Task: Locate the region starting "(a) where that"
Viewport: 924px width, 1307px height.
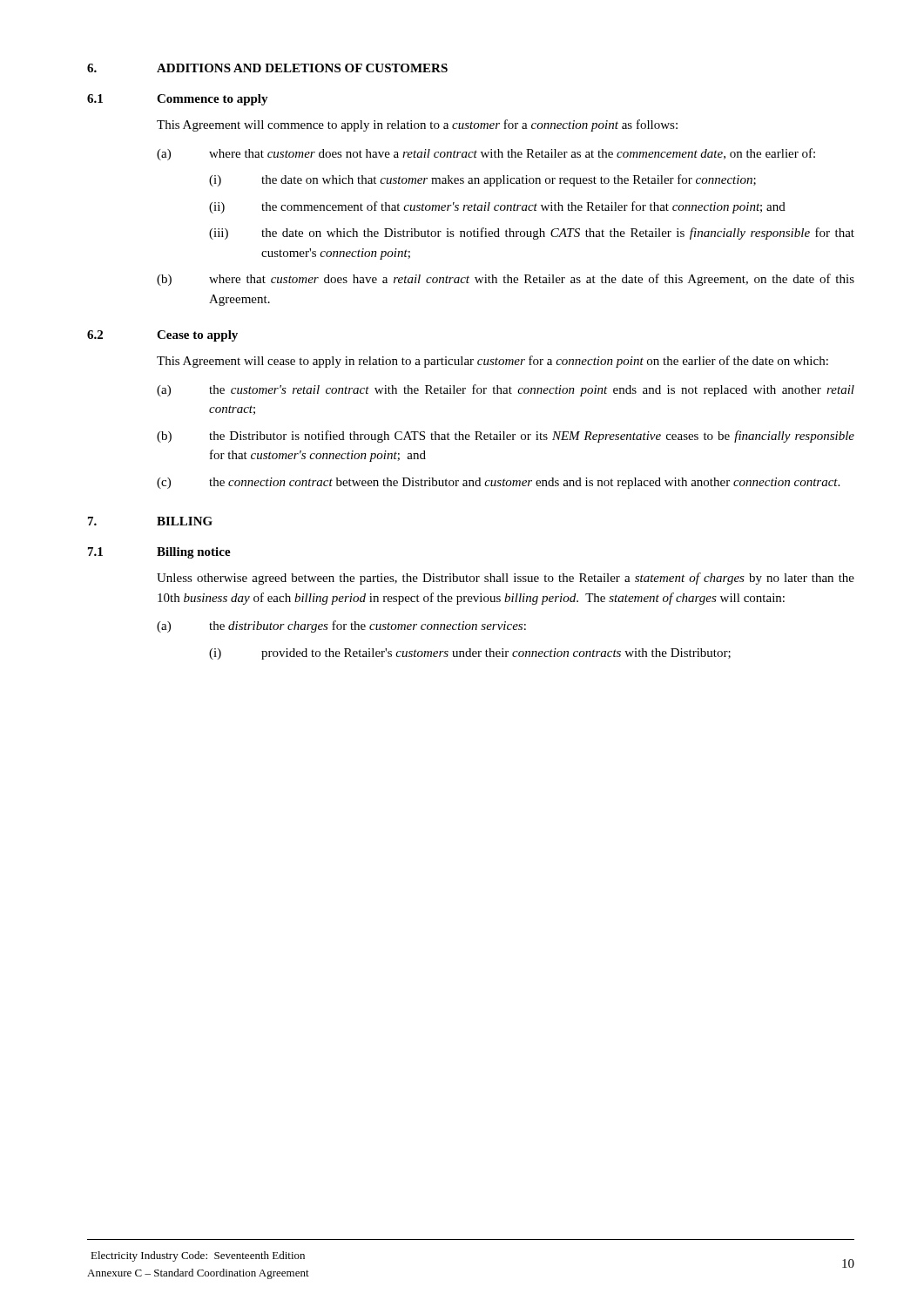Action: tap(506, 153)
